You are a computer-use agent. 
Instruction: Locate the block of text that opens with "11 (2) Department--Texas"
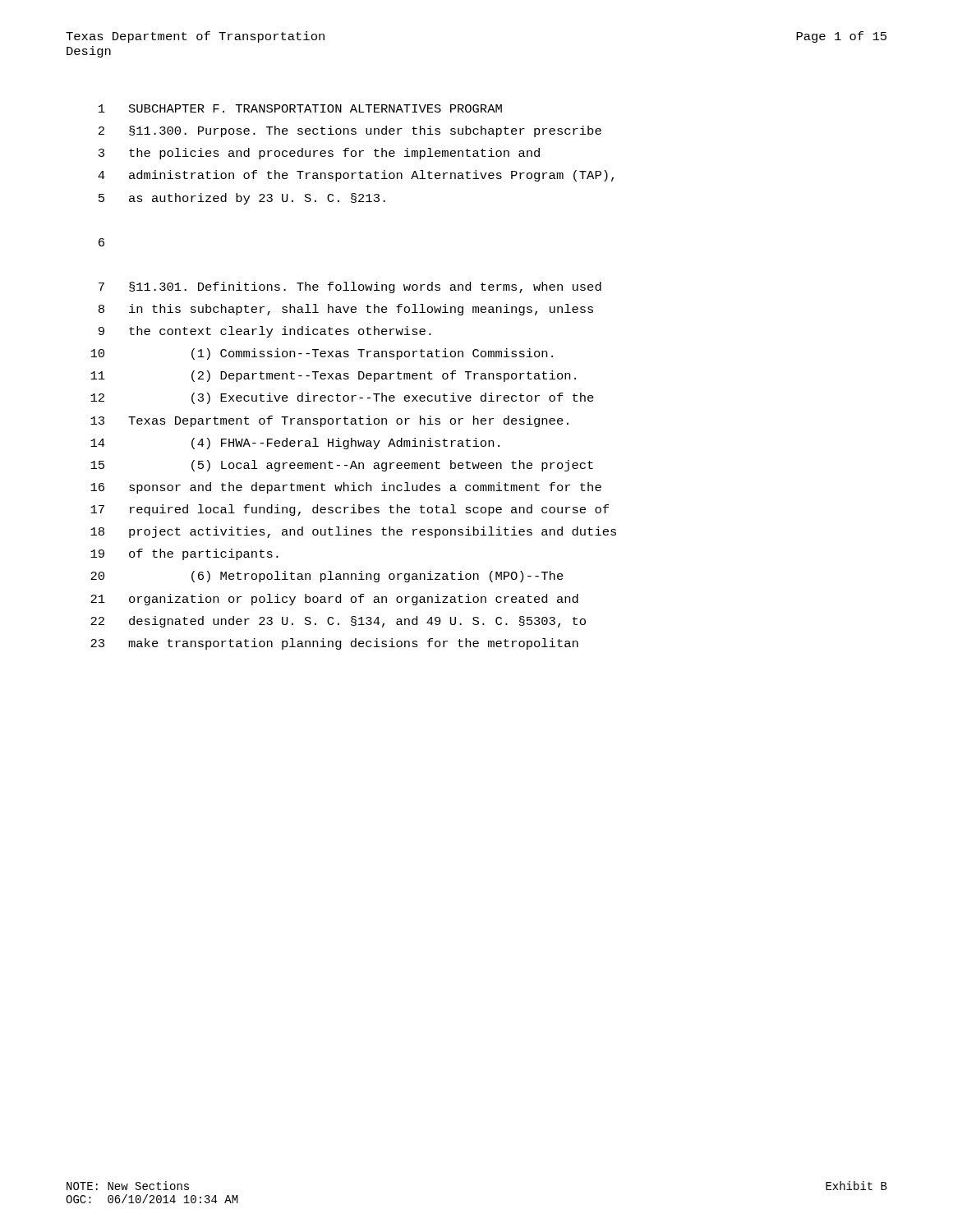476,377
